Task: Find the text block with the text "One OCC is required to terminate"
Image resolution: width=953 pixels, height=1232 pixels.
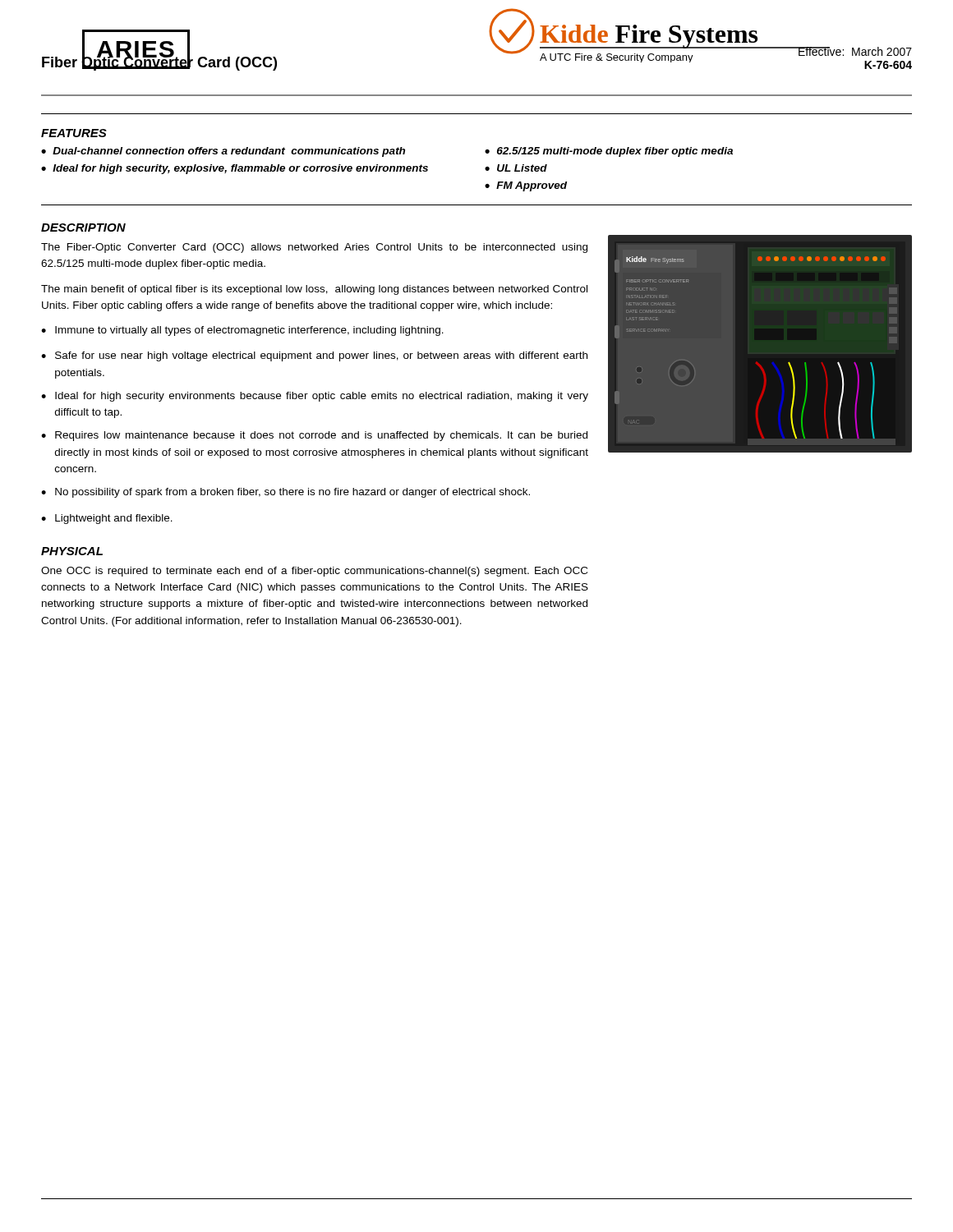Action: [x=315, y=595]
